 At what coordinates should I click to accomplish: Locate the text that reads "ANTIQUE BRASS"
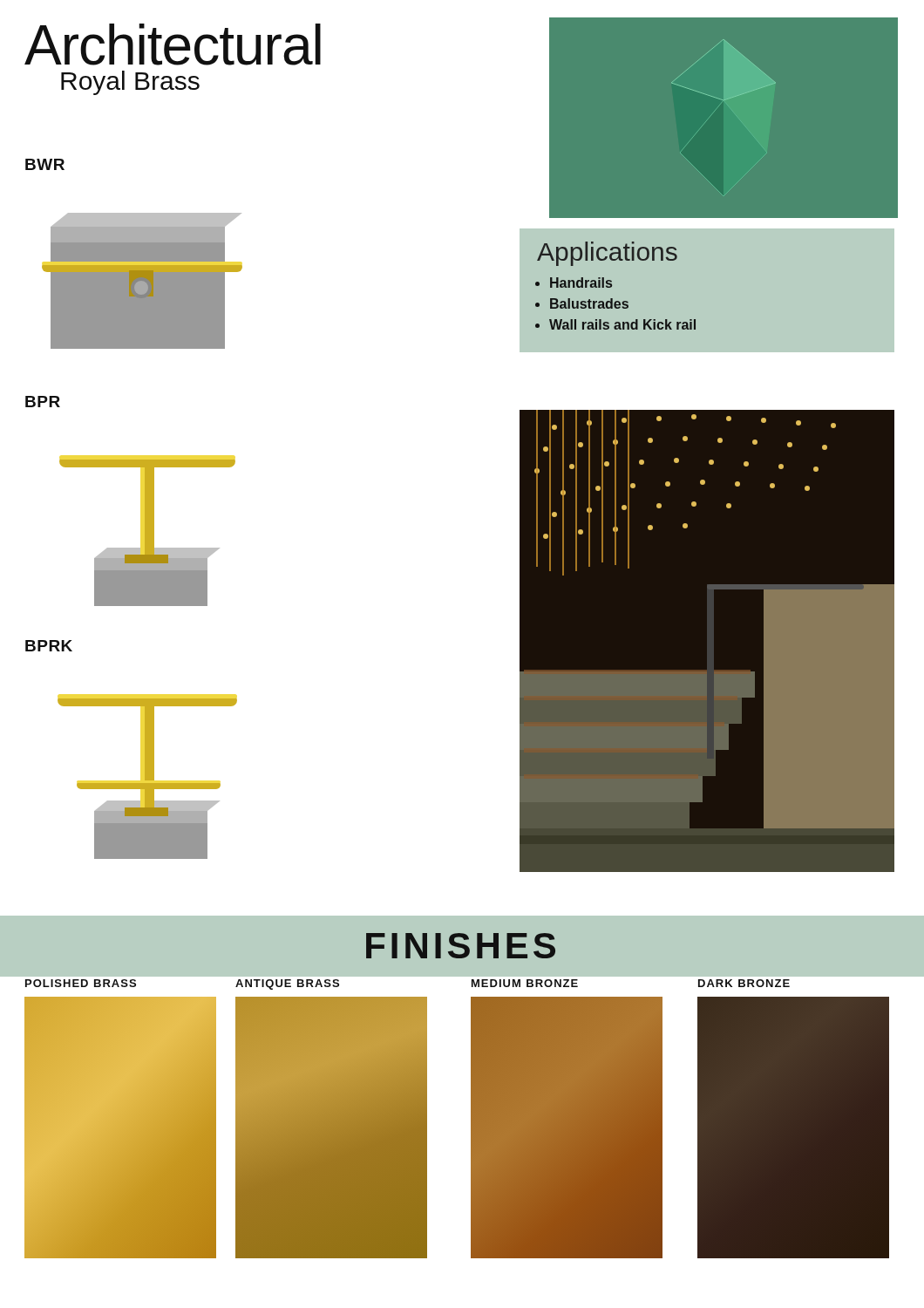point(331,1117)
